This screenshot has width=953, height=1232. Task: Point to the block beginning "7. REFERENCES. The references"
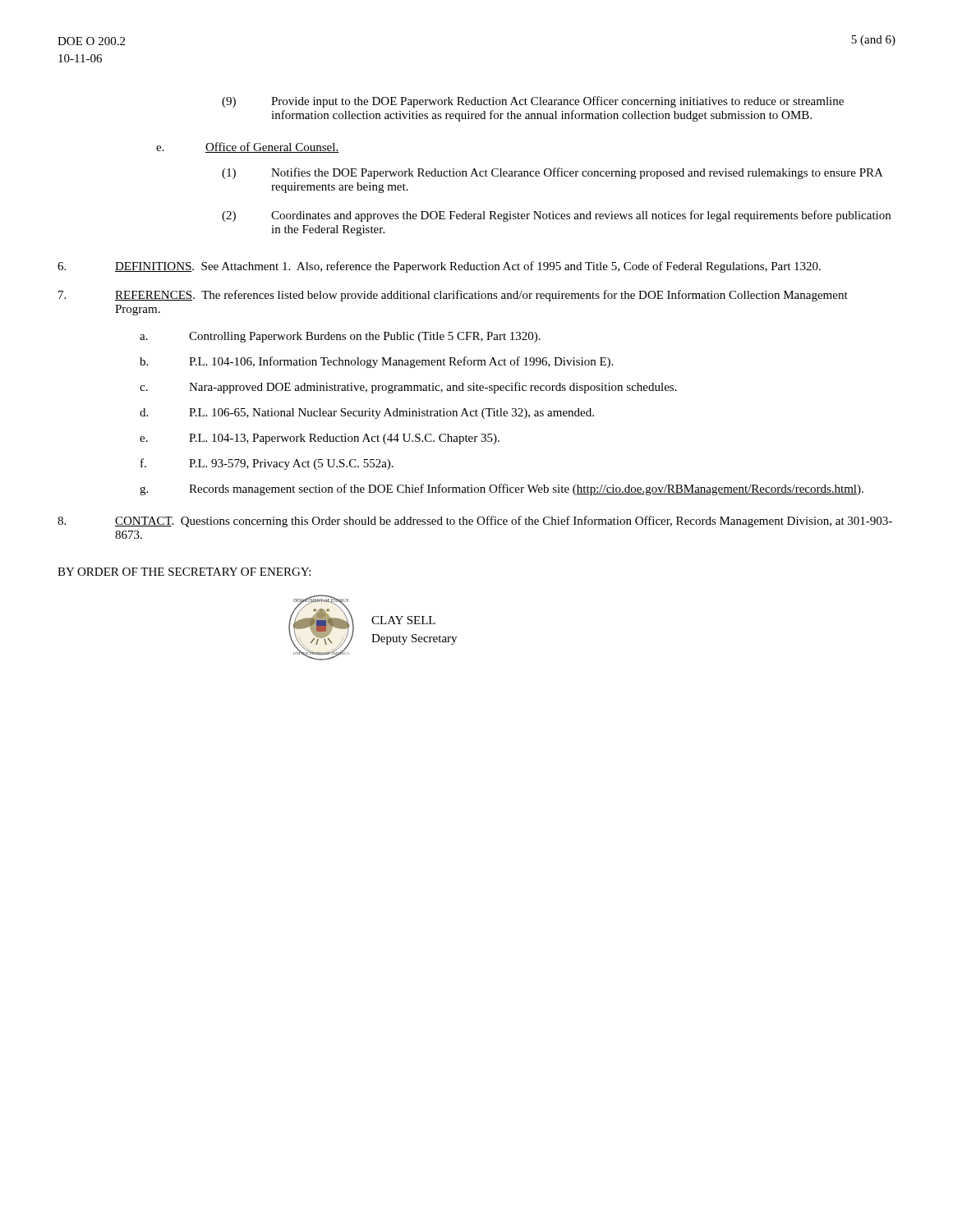pyautogui.click(x=476, y=302)
